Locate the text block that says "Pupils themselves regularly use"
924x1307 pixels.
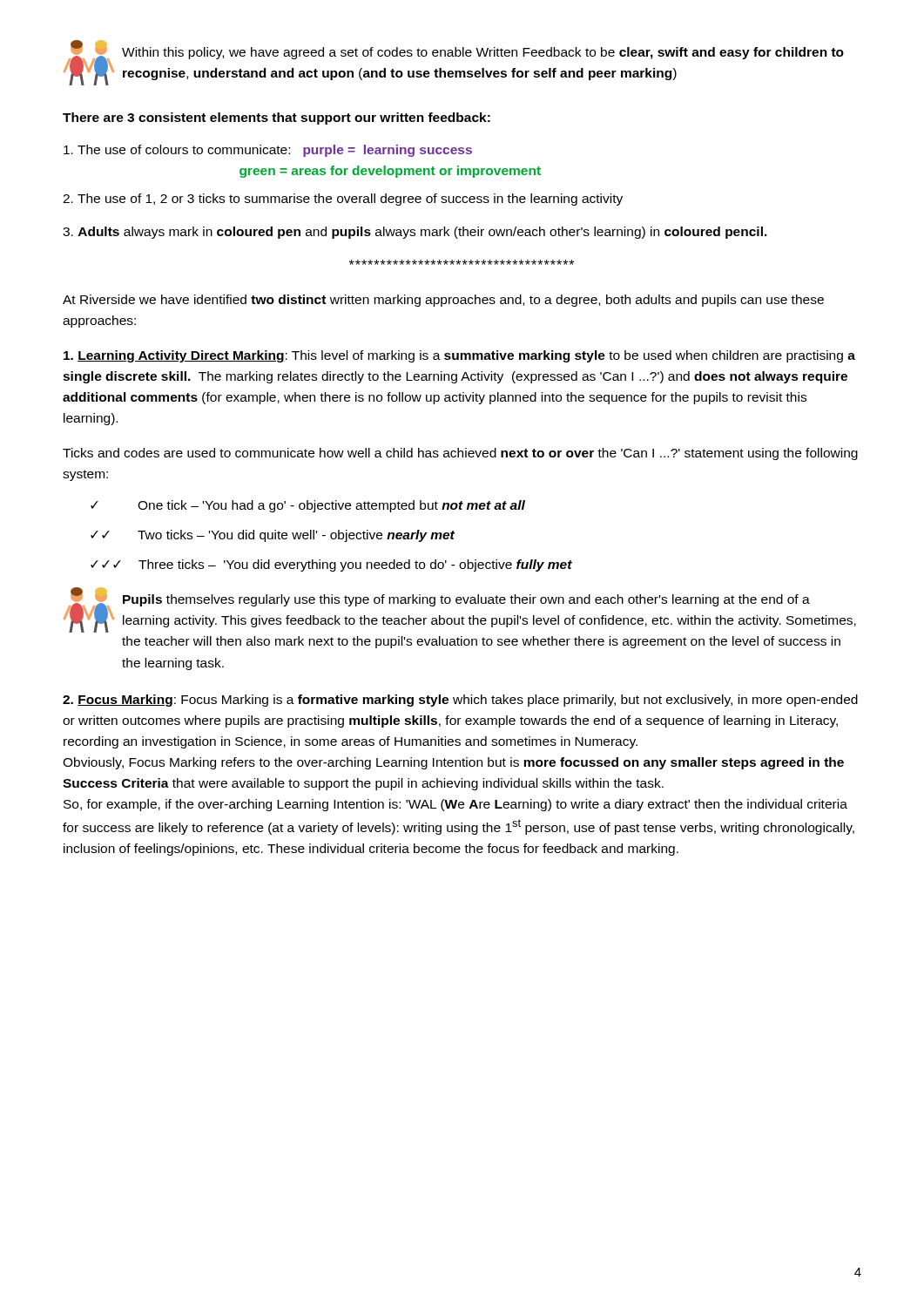pos(462,631)
